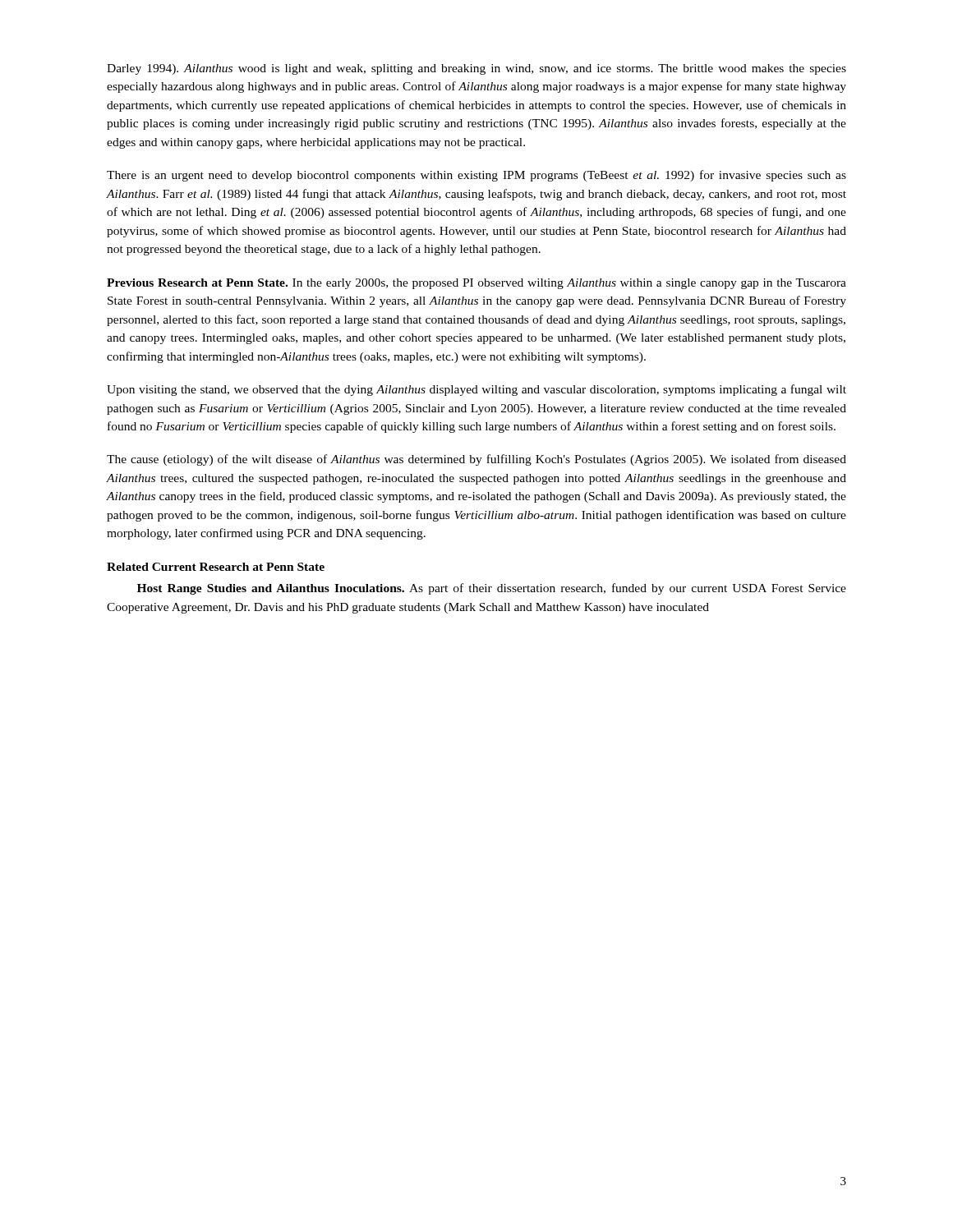Point to the block beginning "The cause (etiology) of"
The height and width of the screenshot is (1232, 953).
(x=476, y=496)
